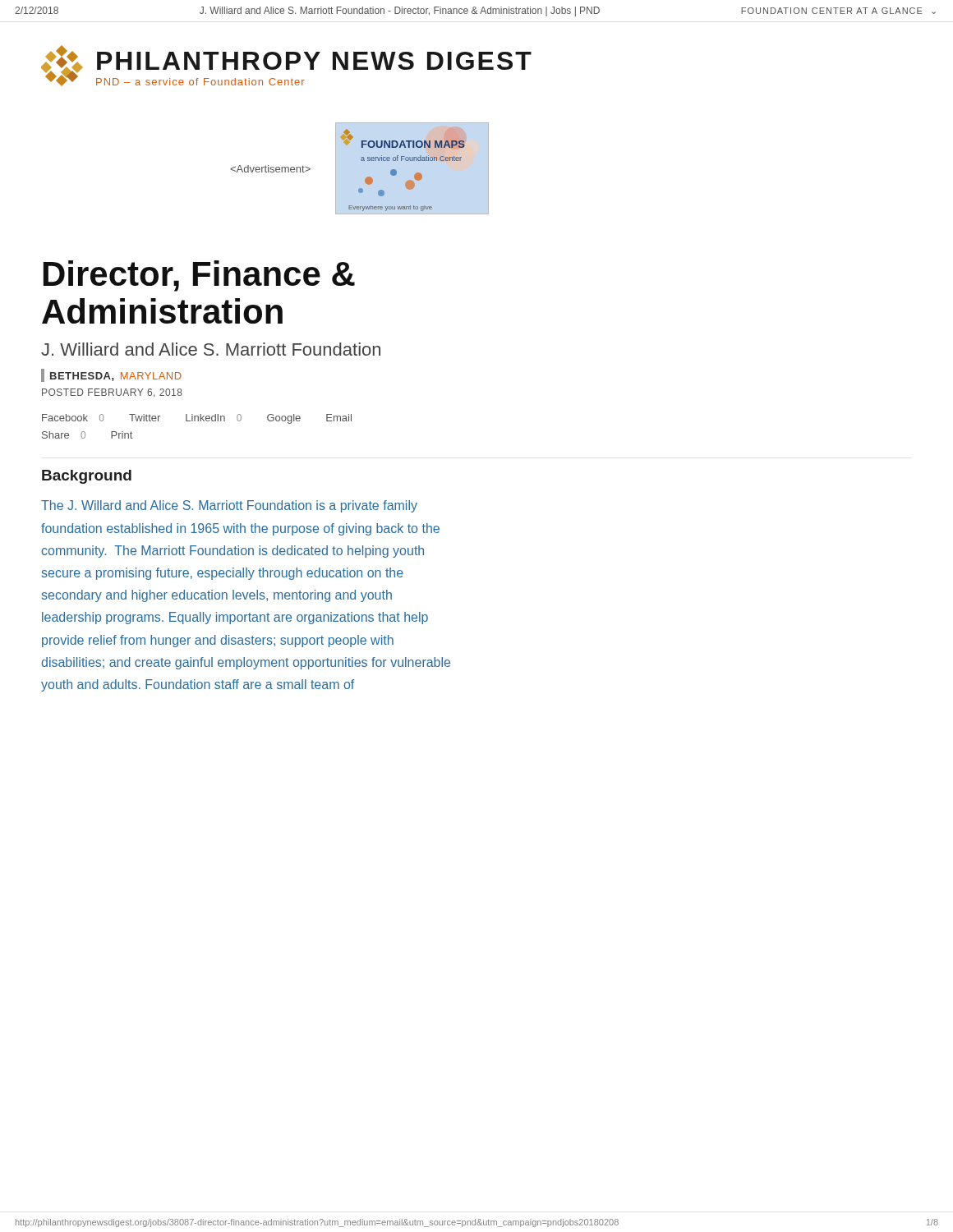The image size is (953, 1232).
Task: Find the text that says "POSTED FEBRUARY 6, 2018"
Action: [112, 393]
